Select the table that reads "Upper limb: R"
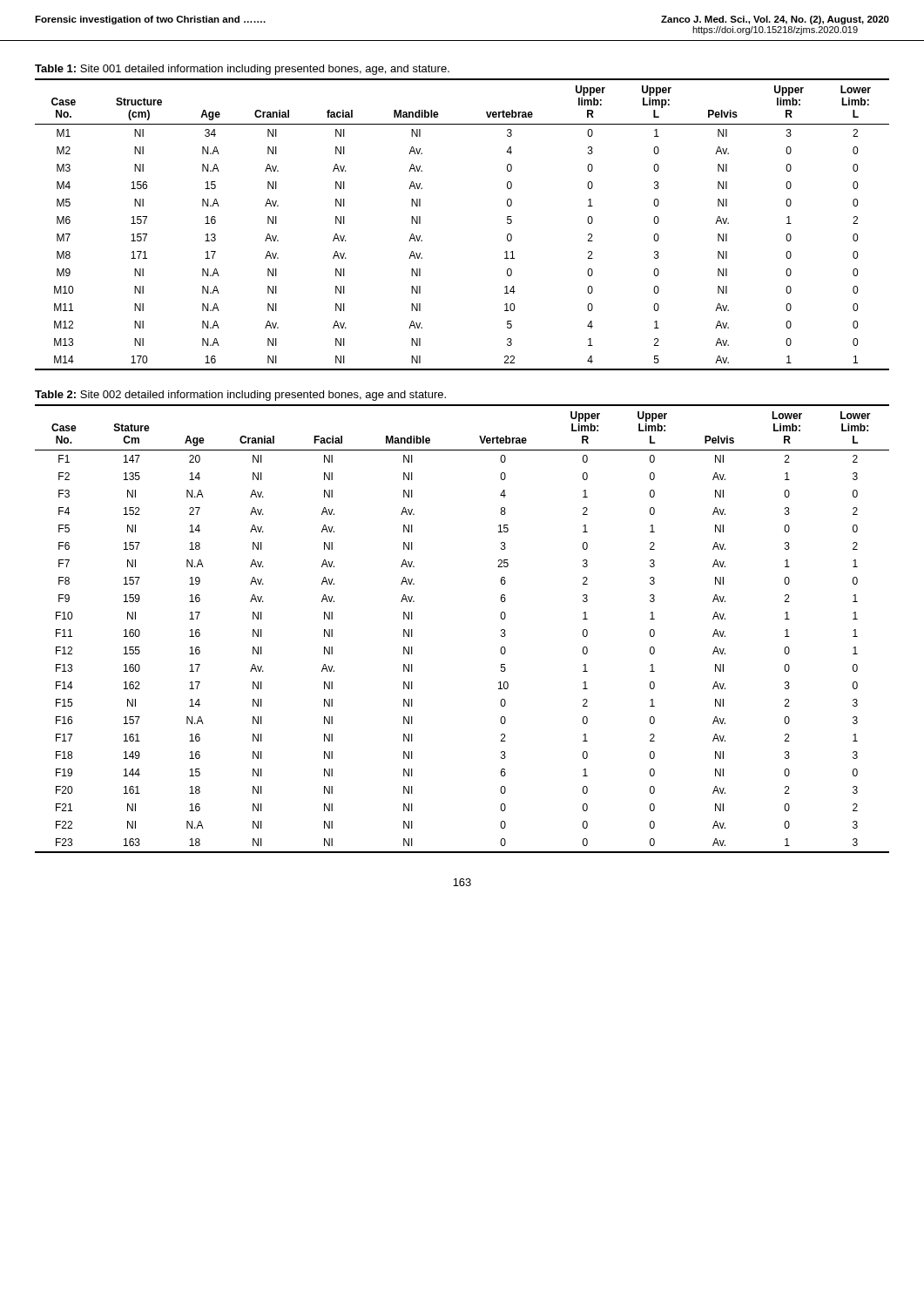This screenshot has width=924, height=1307. 462,224
